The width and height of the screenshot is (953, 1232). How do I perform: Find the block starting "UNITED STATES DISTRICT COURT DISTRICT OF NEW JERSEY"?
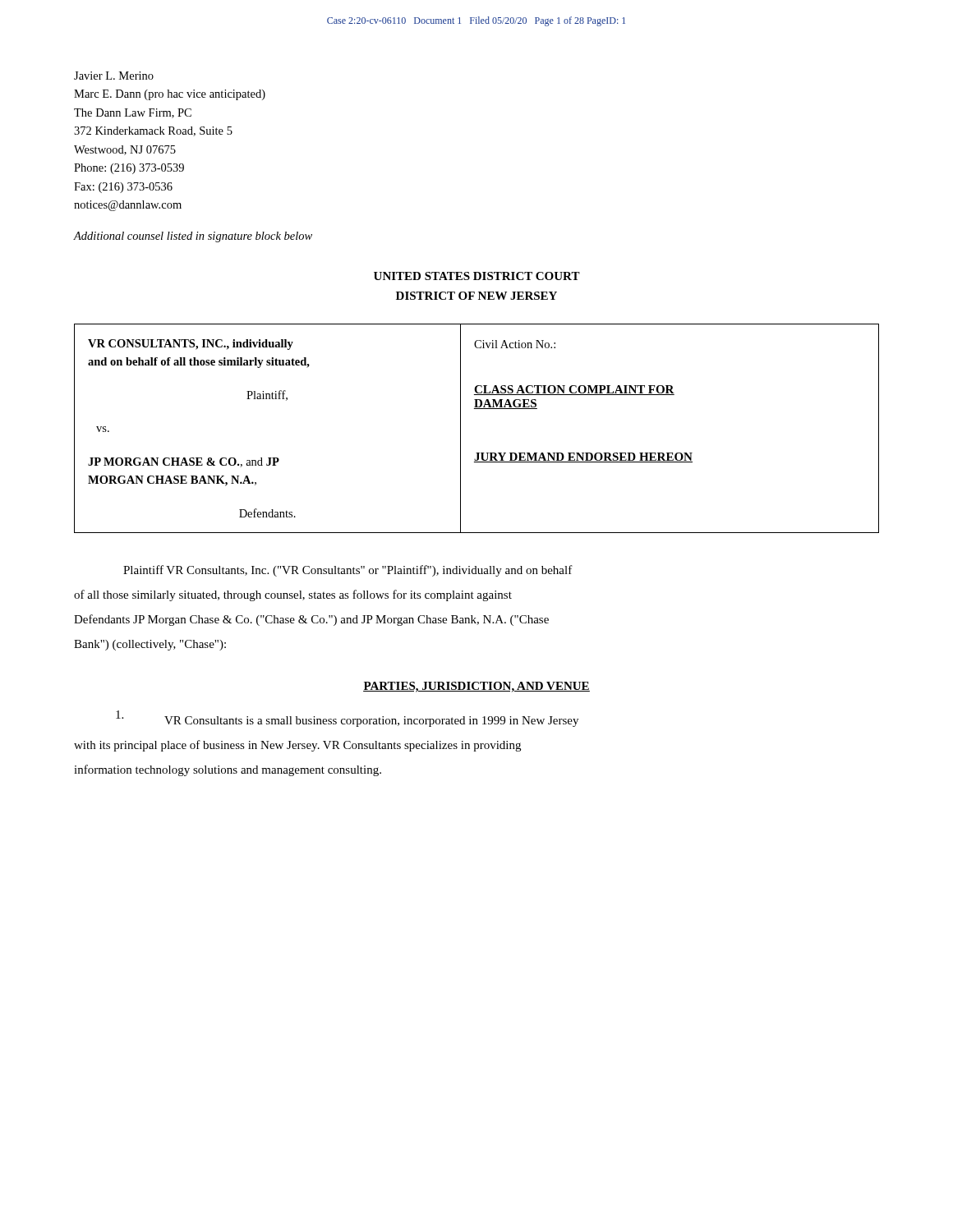[476, 286]
